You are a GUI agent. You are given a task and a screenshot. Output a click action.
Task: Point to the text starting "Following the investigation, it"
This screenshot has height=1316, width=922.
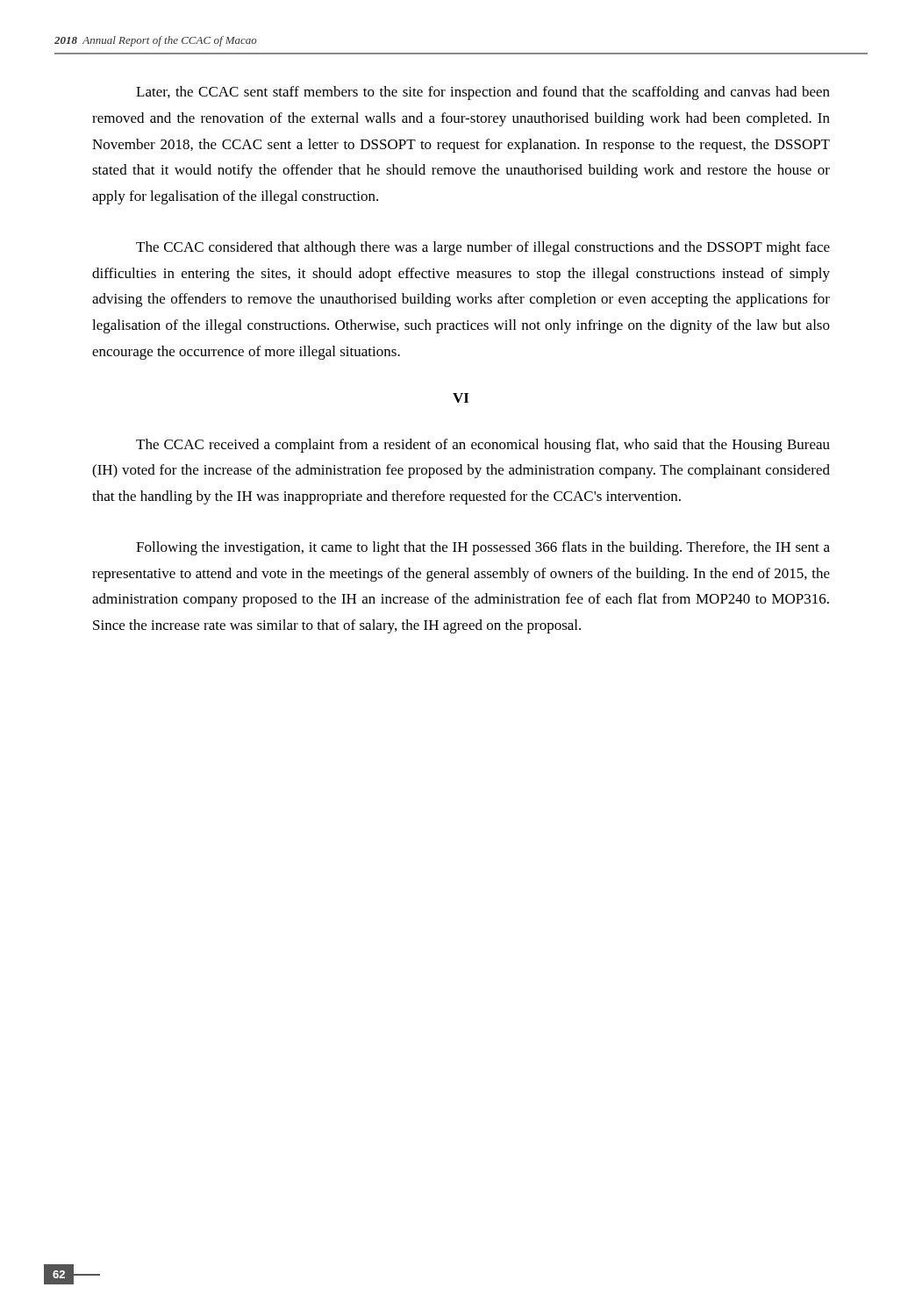(461, 586)
